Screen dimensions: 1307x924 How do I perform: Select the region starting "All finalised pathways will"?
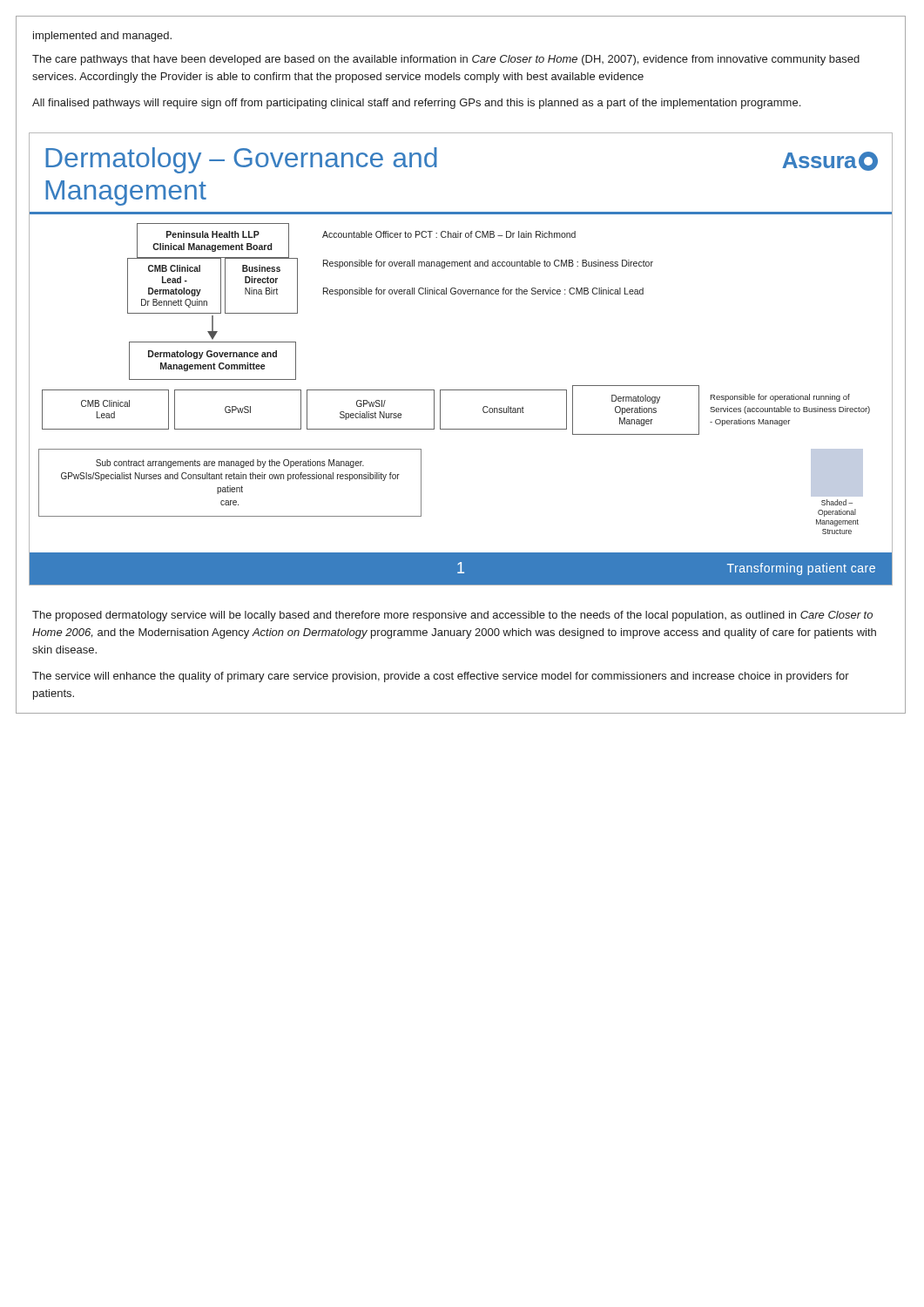pyautogui.click(x=417, y=103)
